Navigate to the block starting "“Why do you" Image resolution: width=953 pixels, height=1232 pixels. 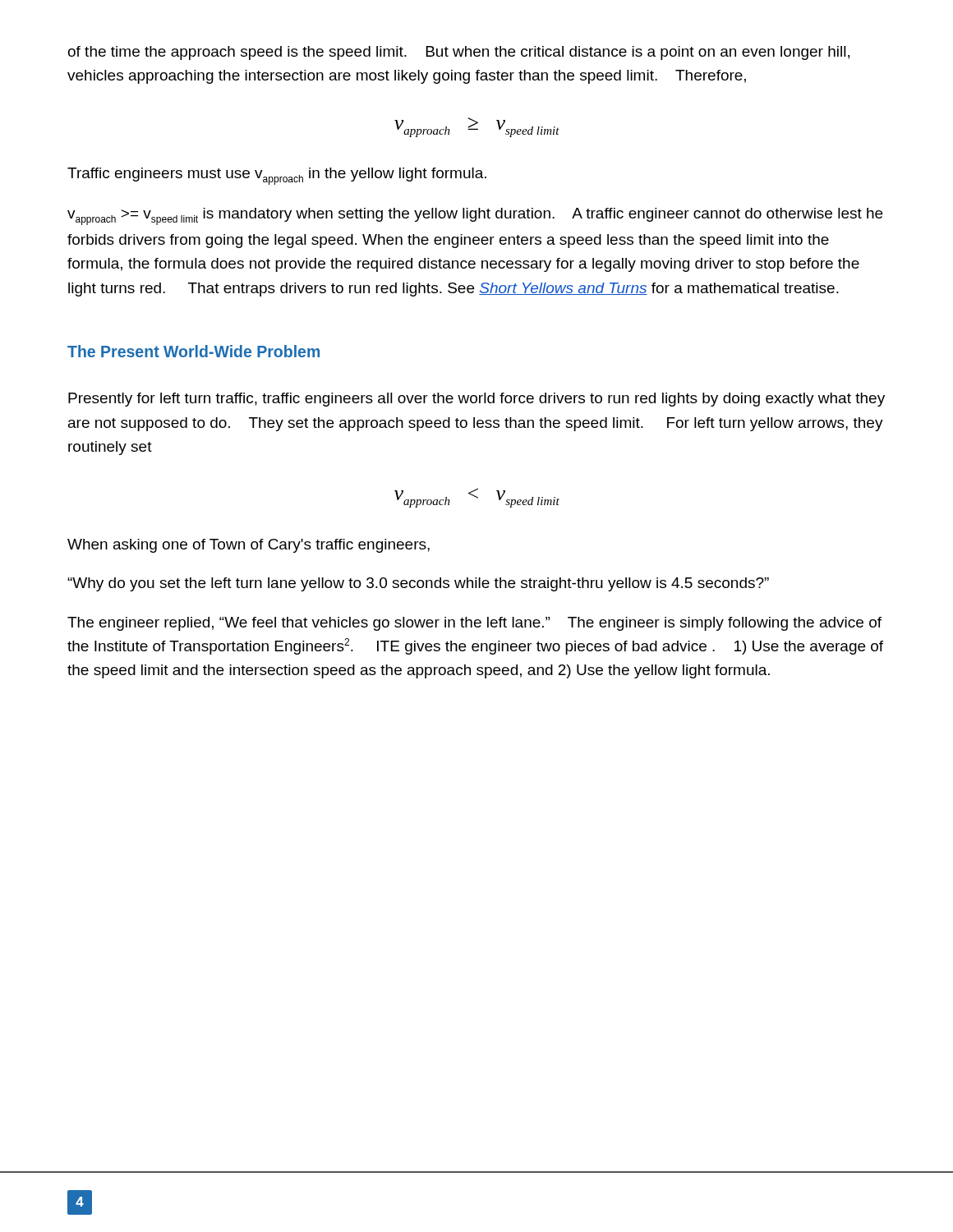418,583
